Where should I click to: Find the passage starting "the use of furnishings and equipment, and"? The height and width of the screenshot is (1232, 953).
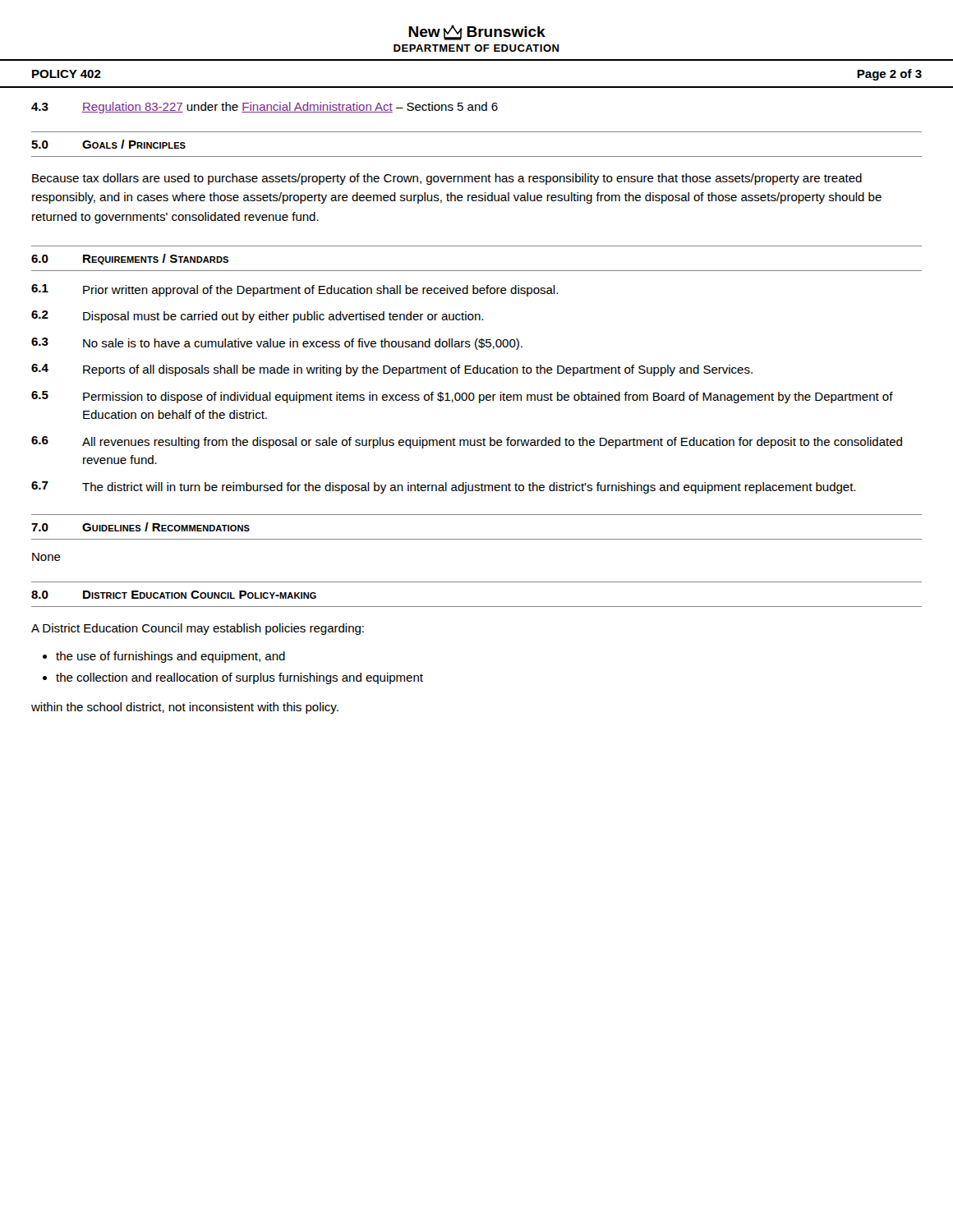171,655
